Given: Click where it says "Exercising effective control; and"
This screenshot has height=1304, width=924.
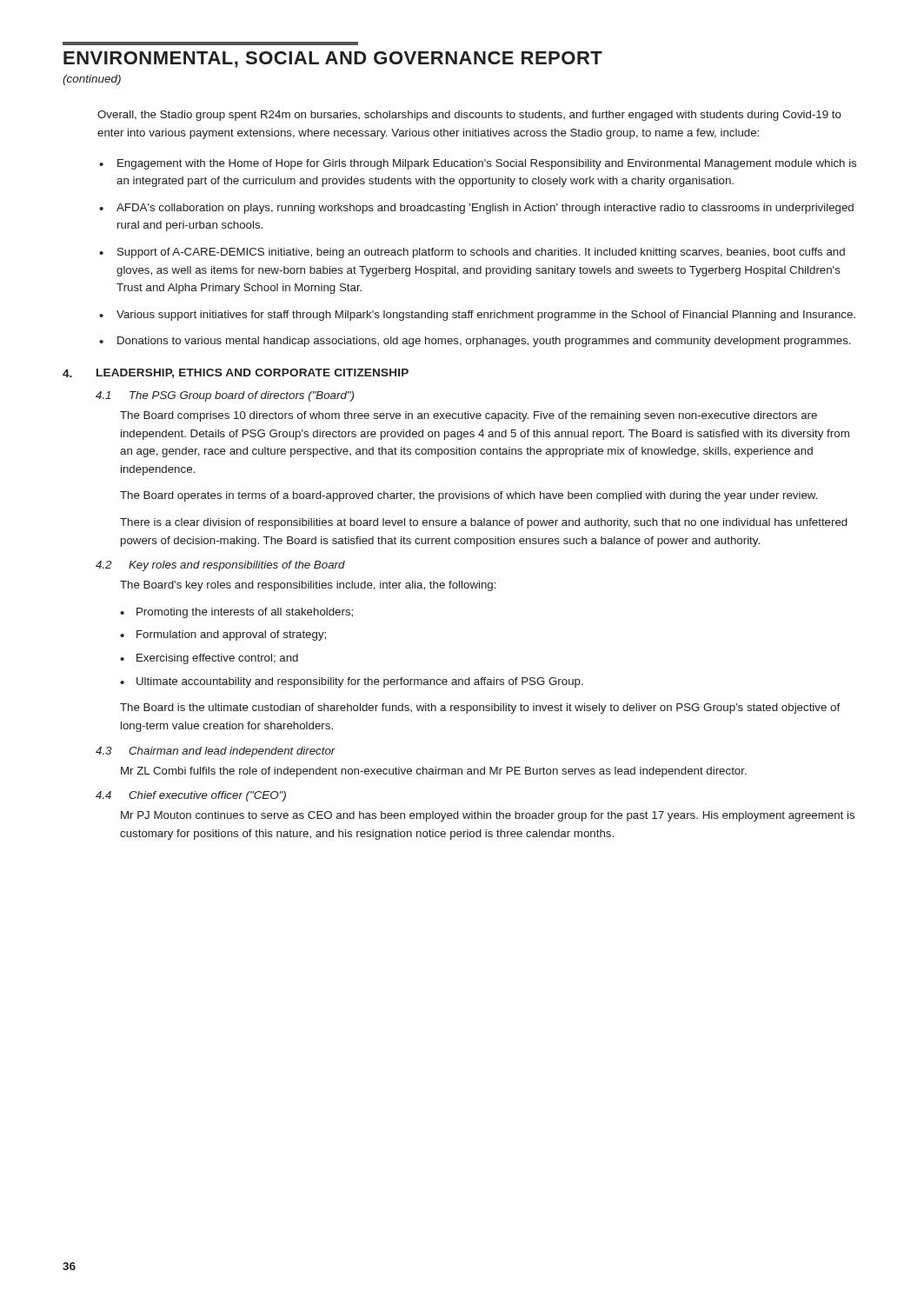Looking at the screenshot, I should 217,658.
